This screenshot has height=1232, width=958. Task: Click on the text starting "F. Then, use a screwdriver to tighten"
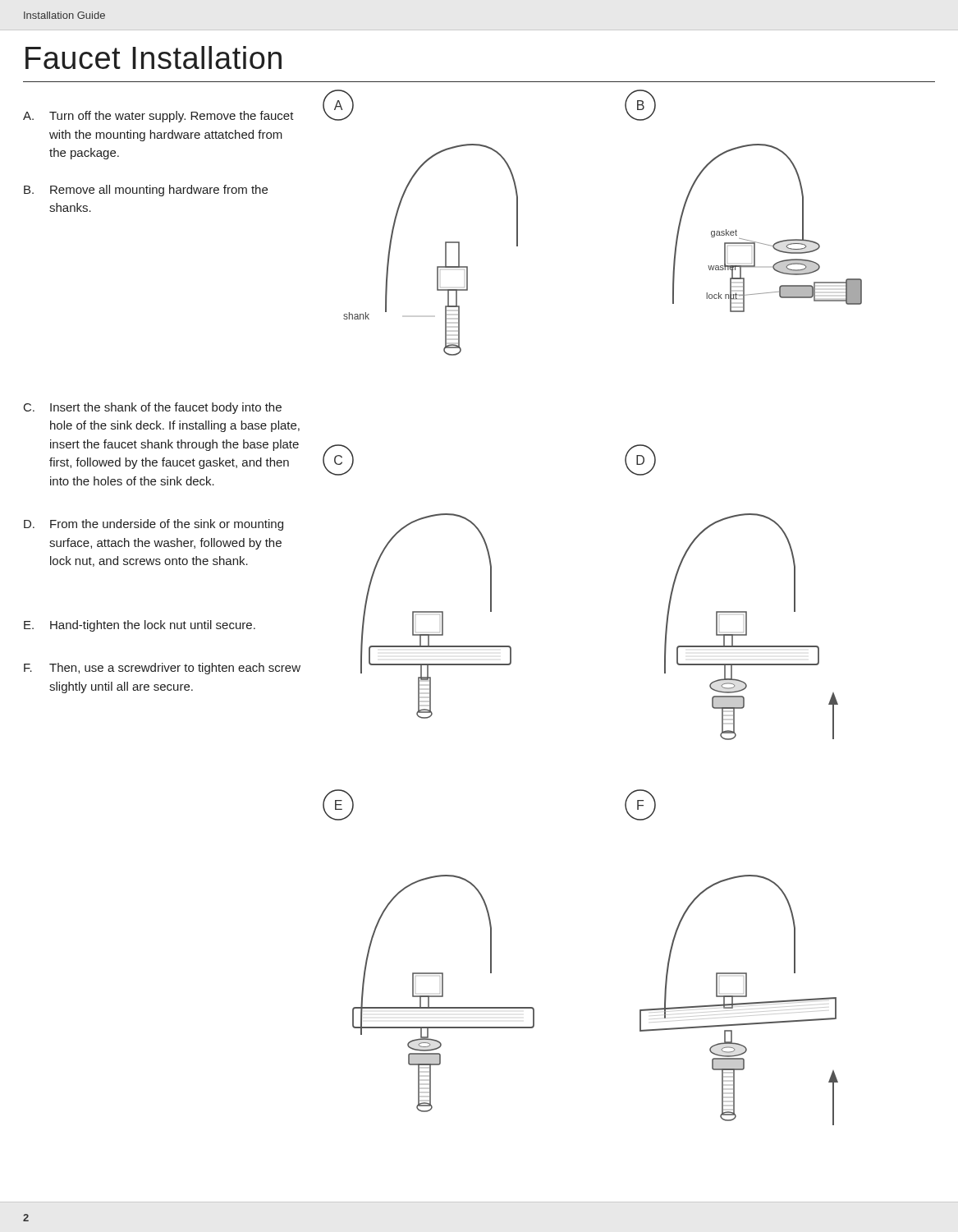pyautogui.click(x=163, y=677)
